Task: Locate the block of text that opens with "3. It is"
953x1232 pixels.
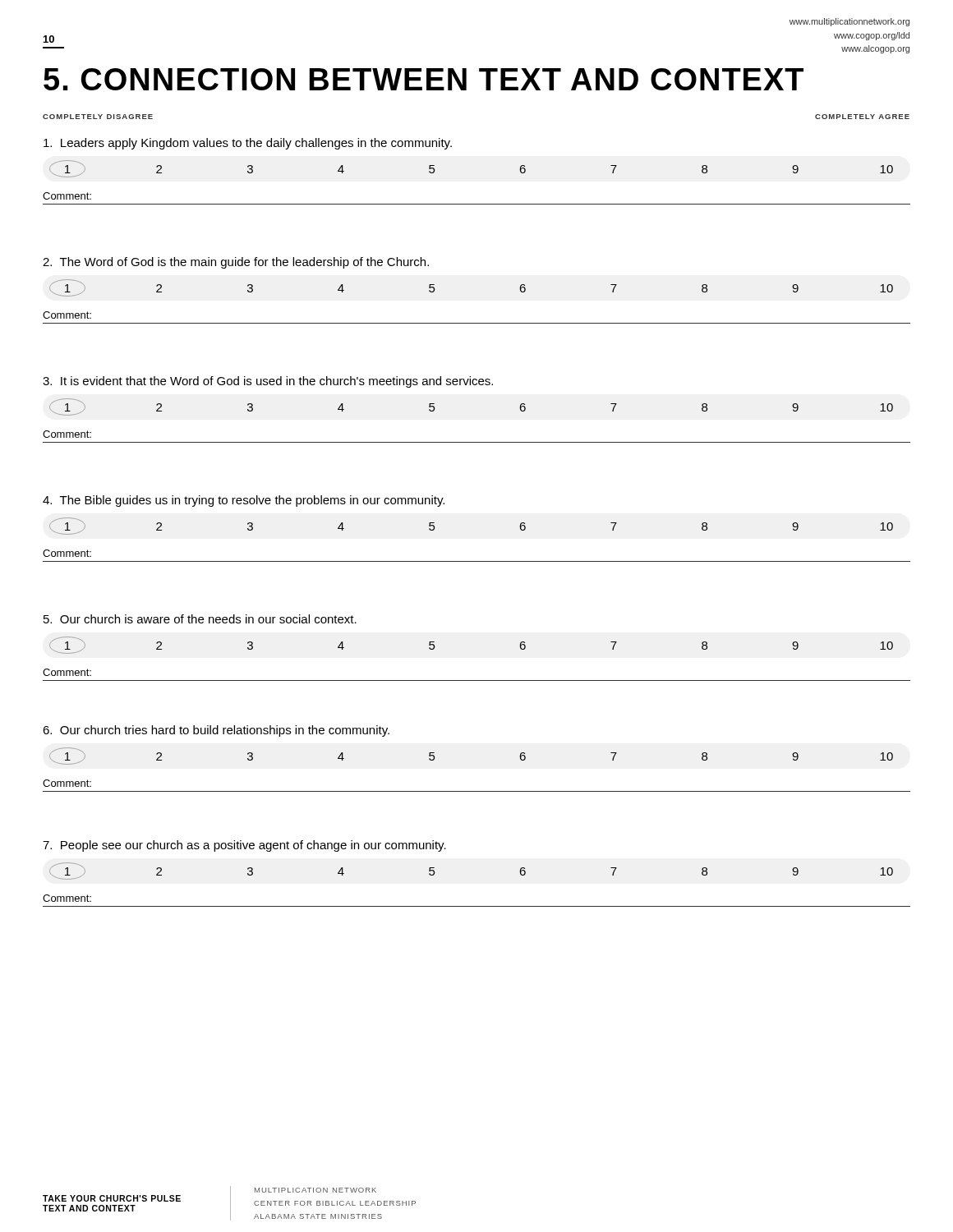Action: [x=268, y=382]
